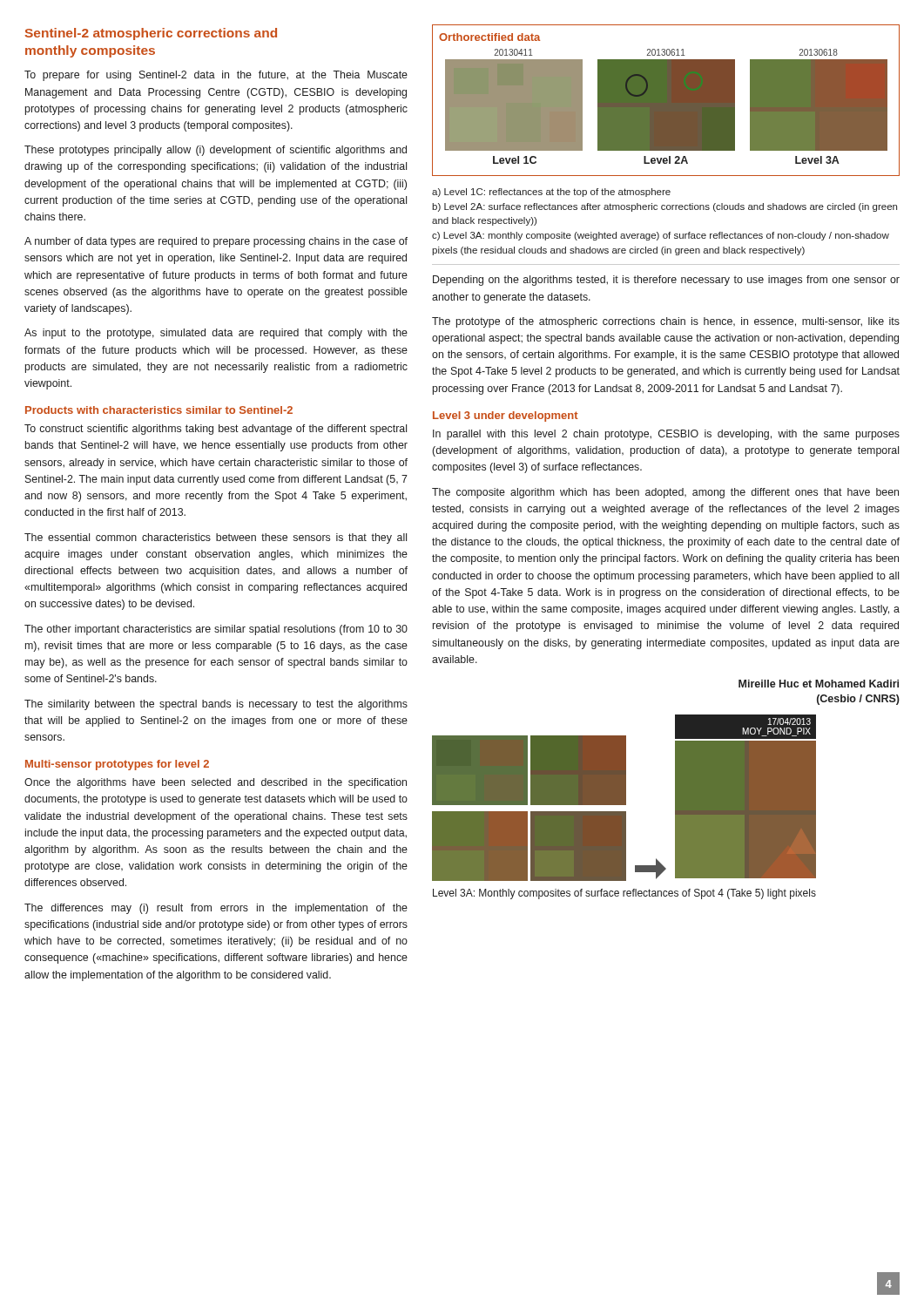Locate the block of text that opens with "In parallel with this level 2 chain"
Image resolution: width=924 pixels, height=1307 pixels.
pyautogui.click(x=666, y=451)
